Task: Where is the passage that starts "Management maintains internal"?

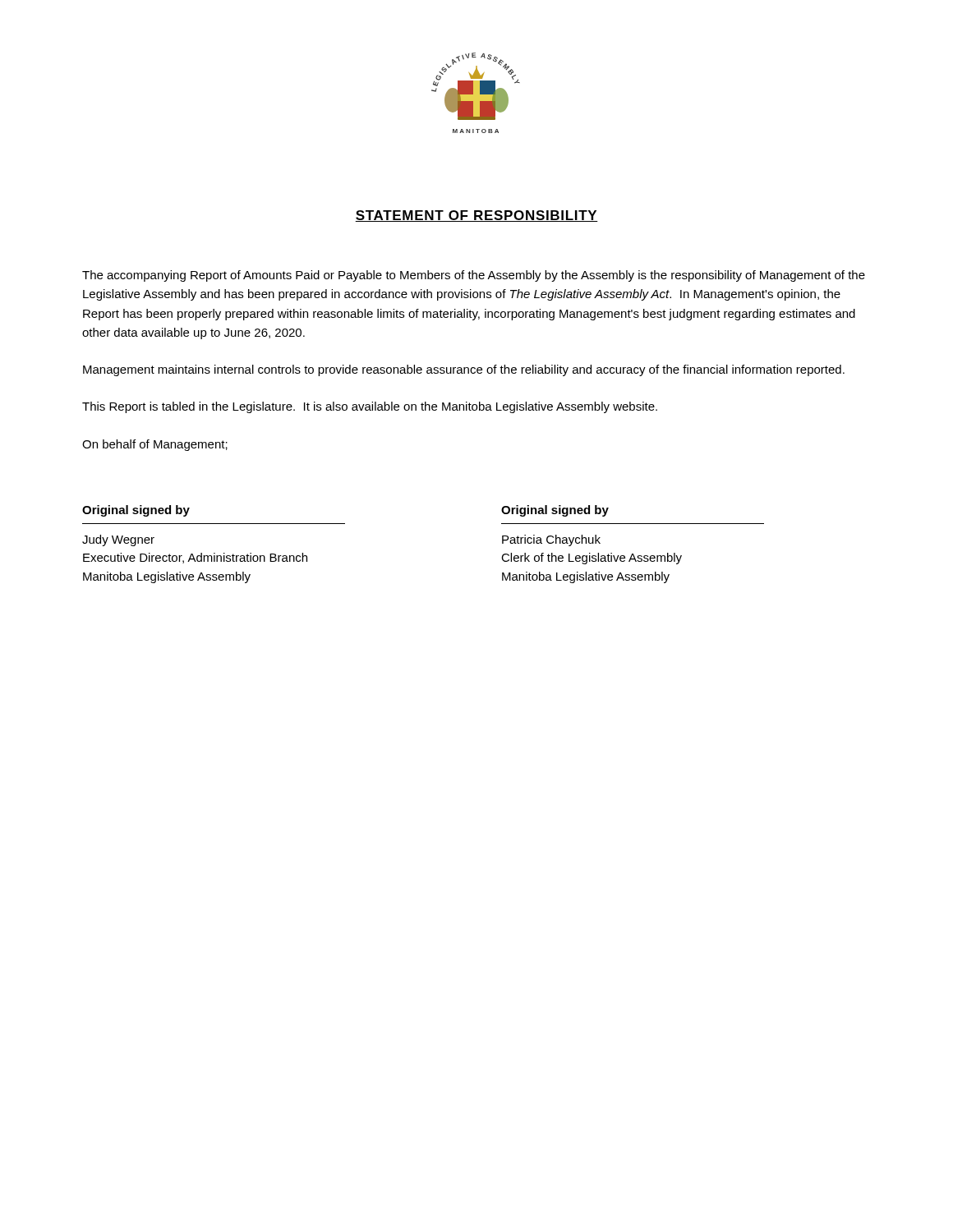Action: pos(464,369)
